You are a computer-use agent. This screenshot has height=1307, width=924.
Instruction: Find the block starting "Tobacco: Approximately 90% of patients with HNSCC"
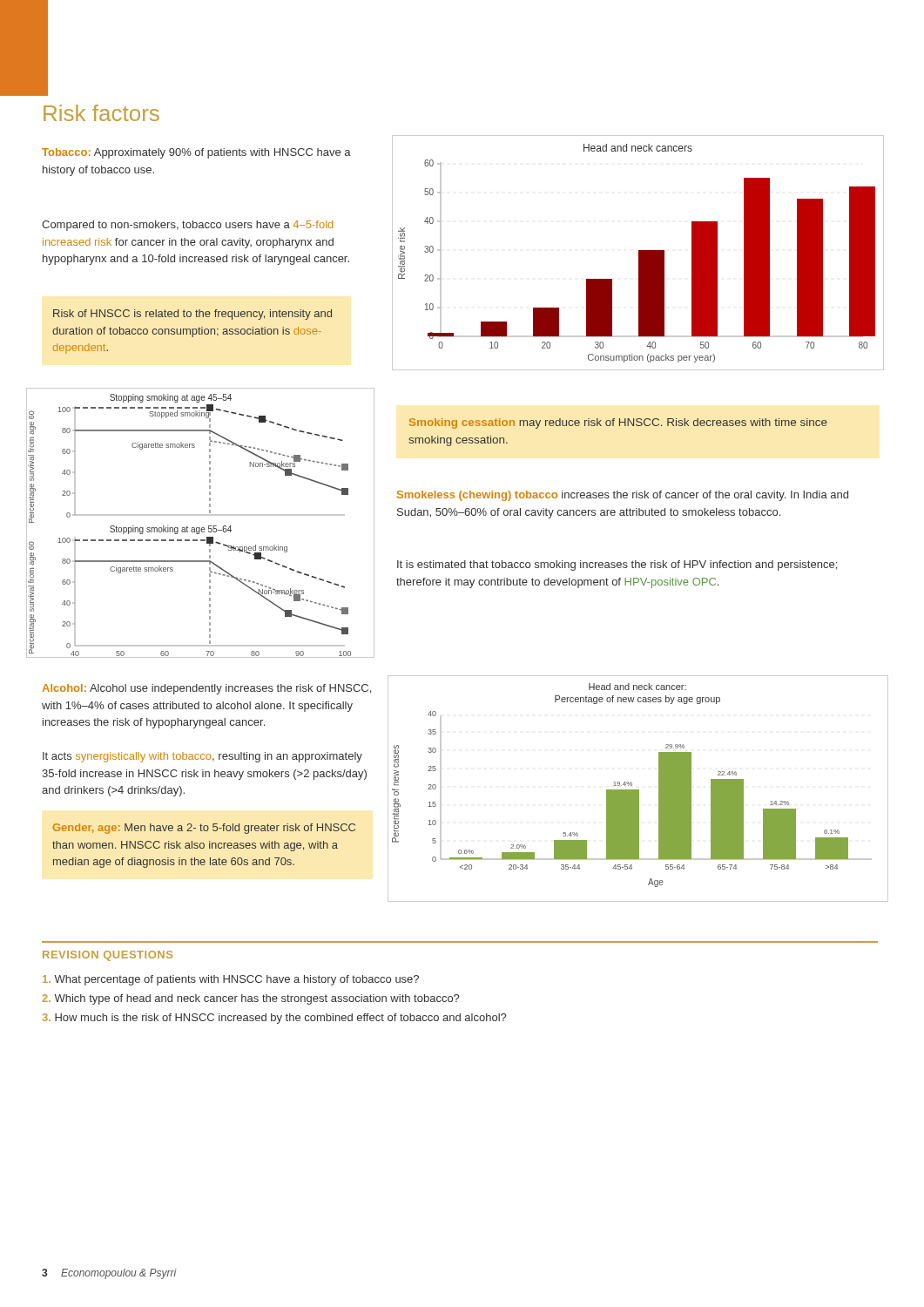click(x=196, y=160)
